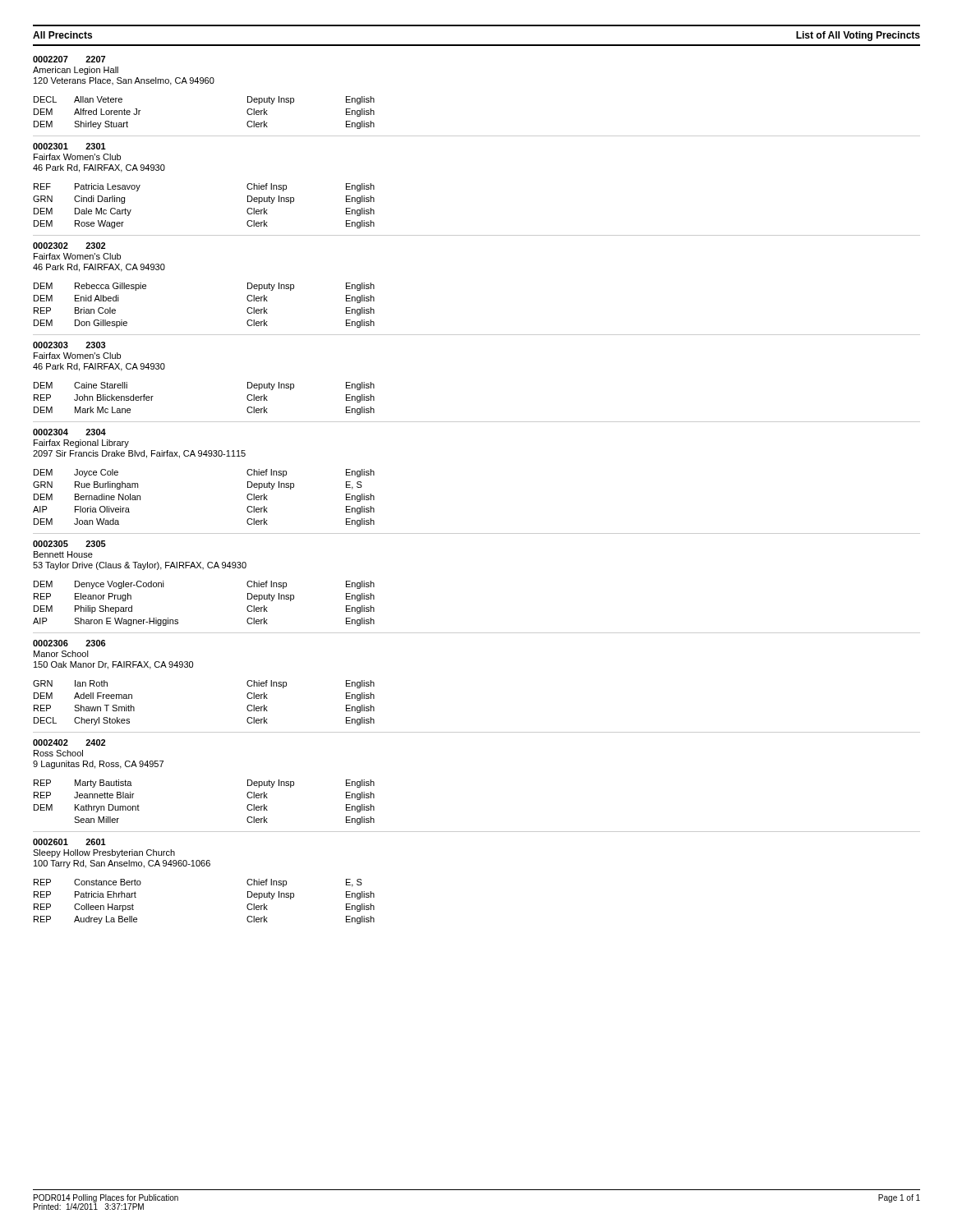Navigate to the block starting "REPShawn T SmithClerkEnglish"
The height and width of the screenshot is (1232, 953).
pyautogui.click(x=42, y=708)
